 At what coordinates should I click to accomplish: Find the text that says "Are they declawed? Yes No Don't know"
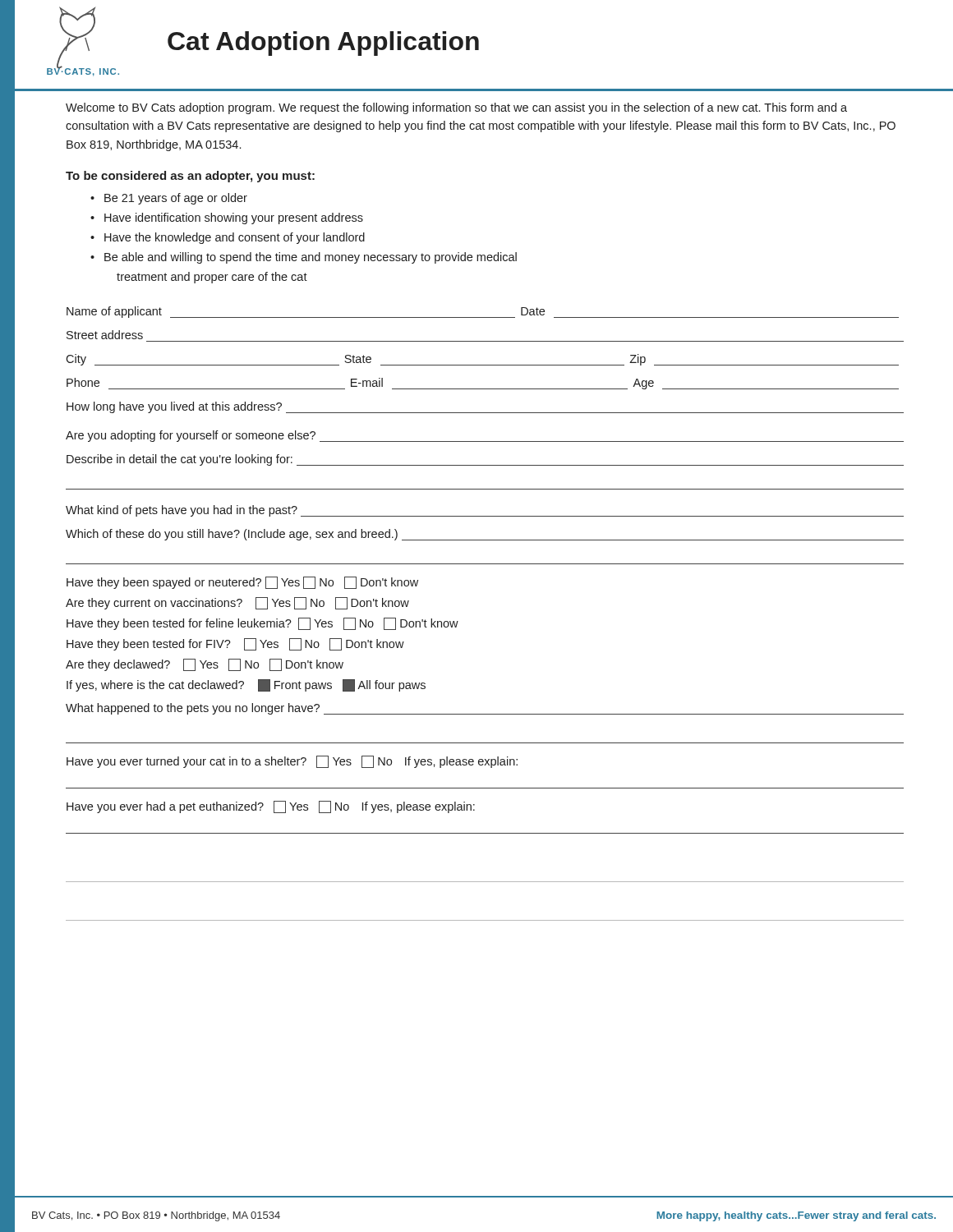coord(205,664)
